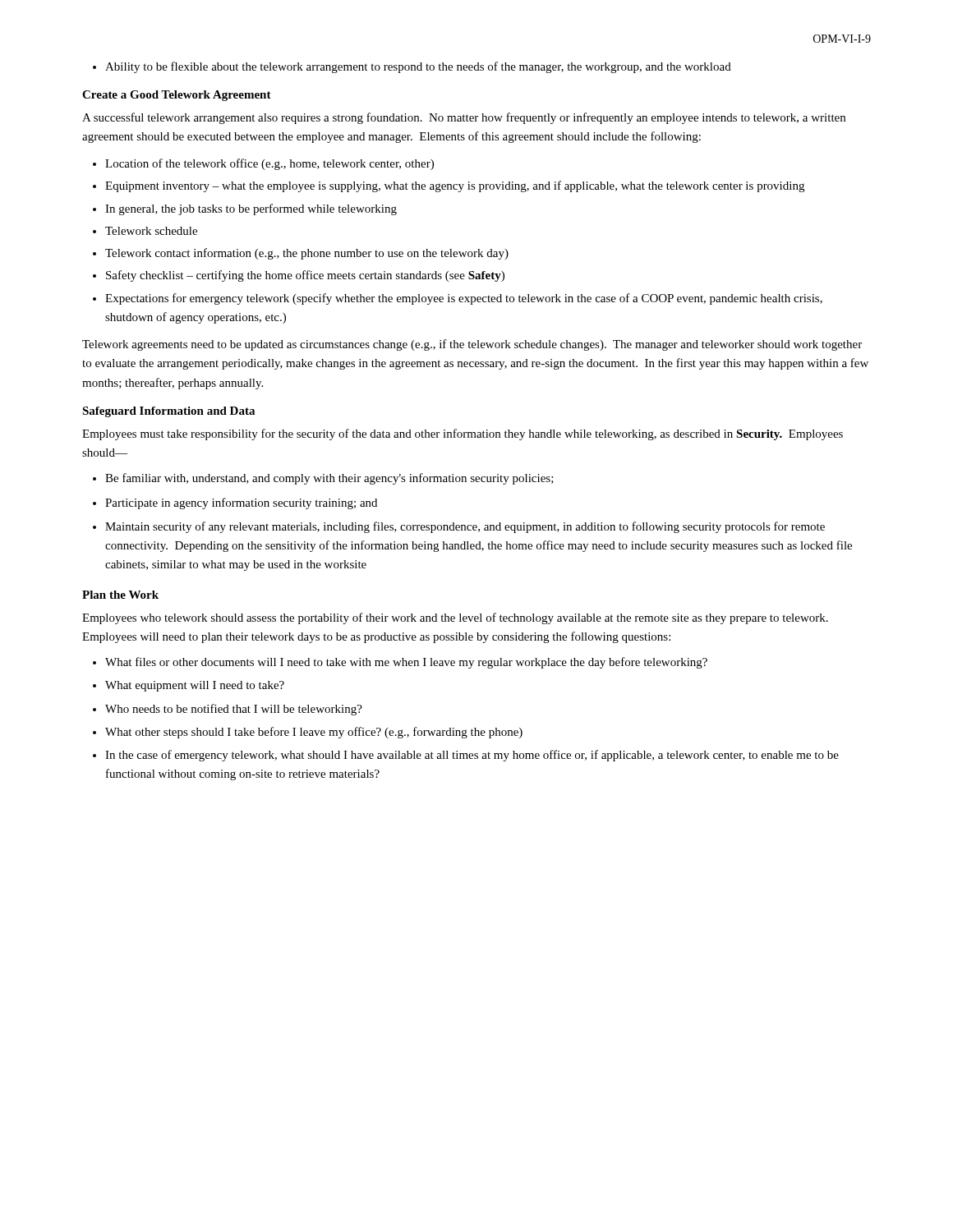
Task: Locate the block of text that opens with "Maintain security of"
Action: [x=488, y=546]
